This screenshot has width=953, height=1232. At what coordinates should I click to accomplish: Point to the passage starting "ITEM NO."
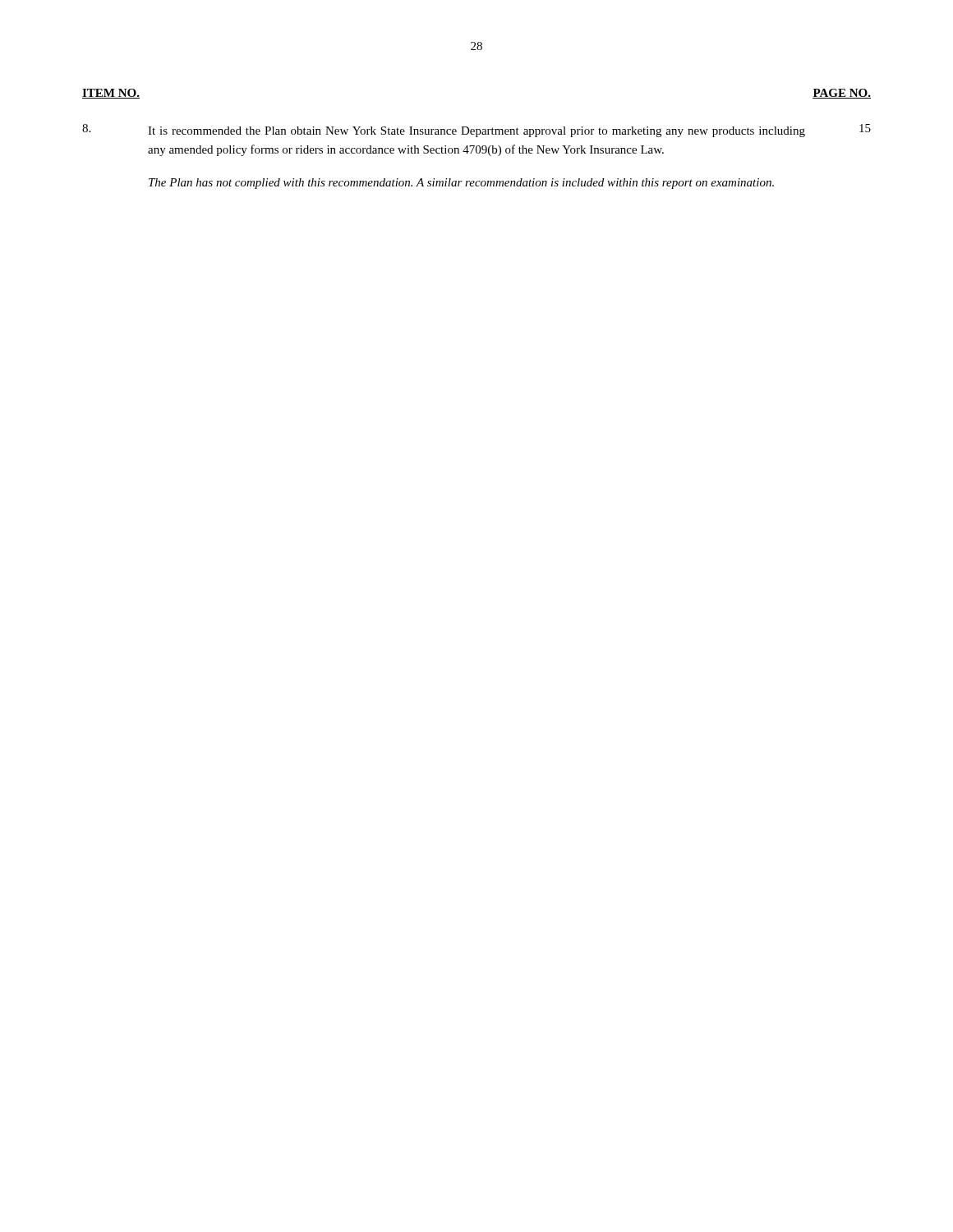coord(111,93)
